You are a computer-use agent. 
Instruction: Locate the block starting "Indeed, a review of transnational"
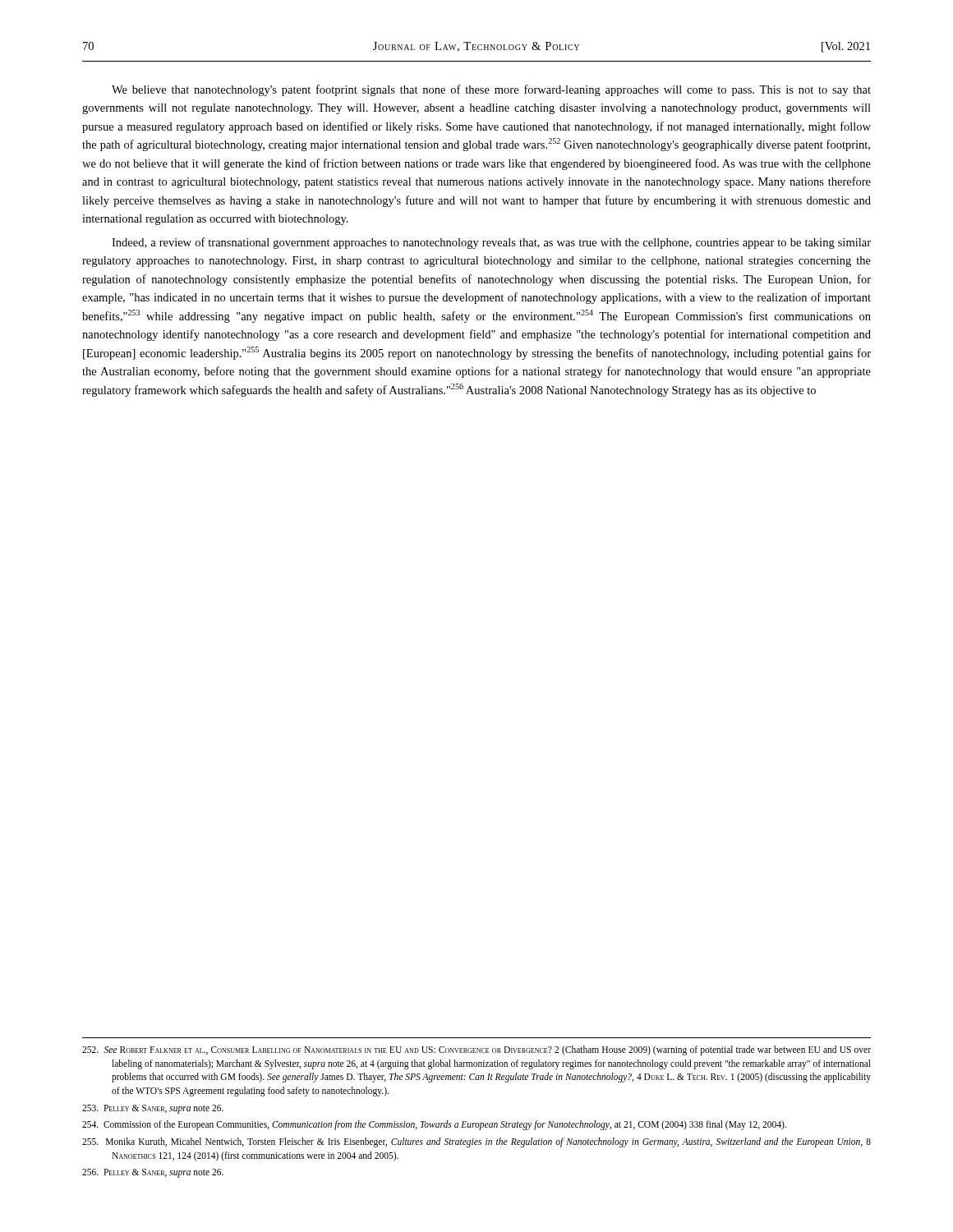tap(476, 316)
